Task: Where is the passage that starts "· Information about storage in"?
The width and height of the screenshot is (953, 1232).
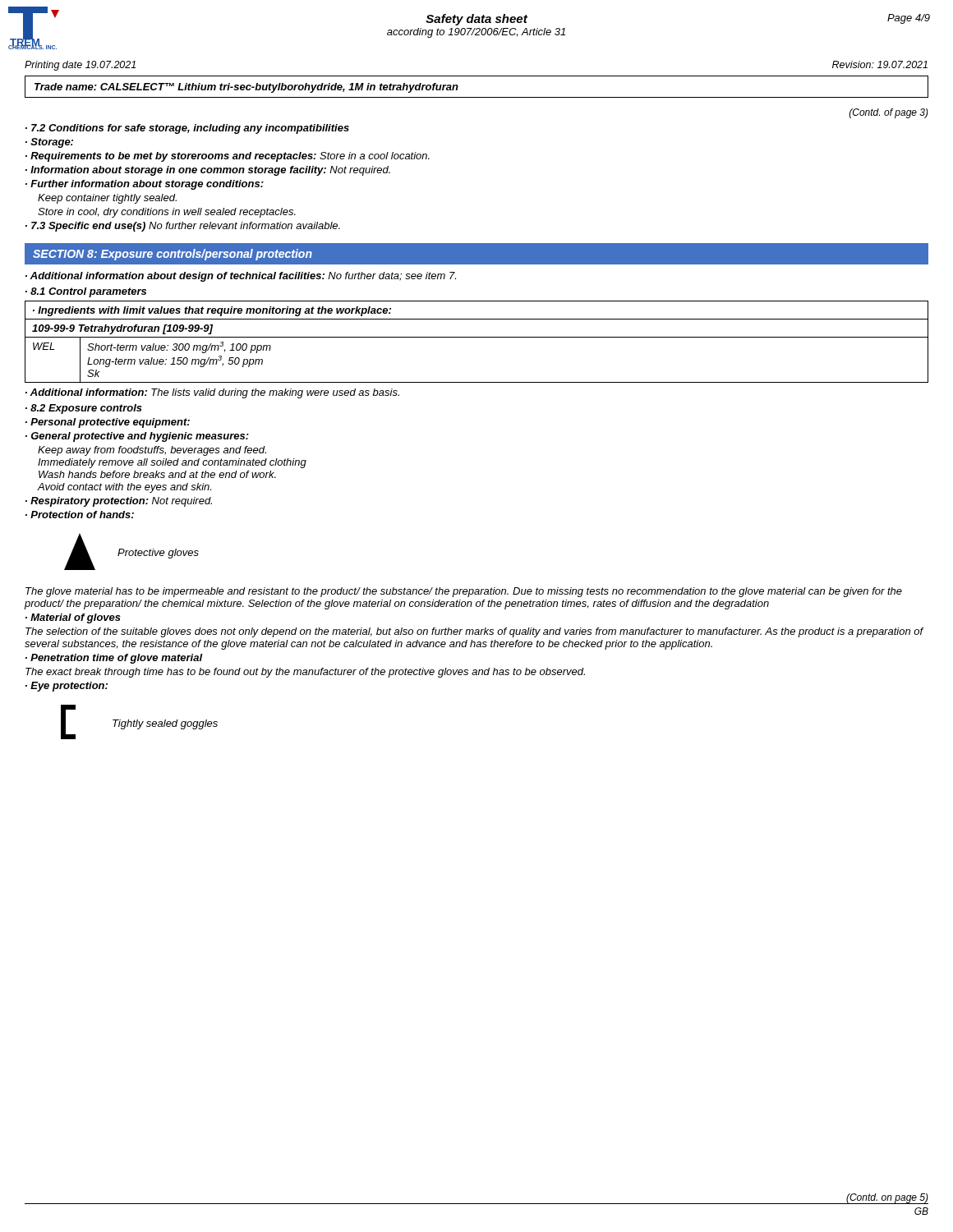Action: pyautogui.click(x=208, y=170)
